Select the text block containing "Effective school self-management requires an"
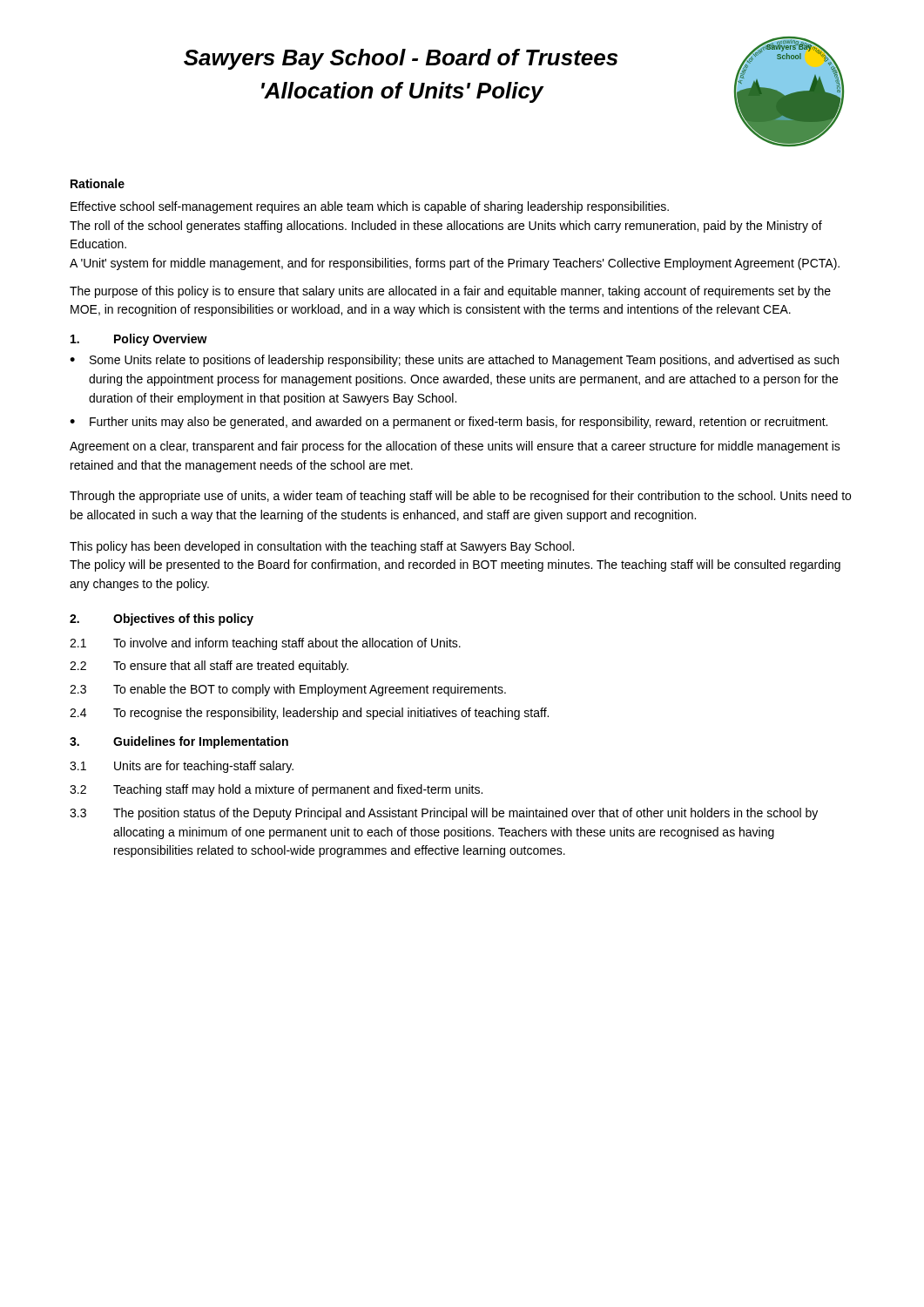924x1307 pixels. tap(370, 207)
